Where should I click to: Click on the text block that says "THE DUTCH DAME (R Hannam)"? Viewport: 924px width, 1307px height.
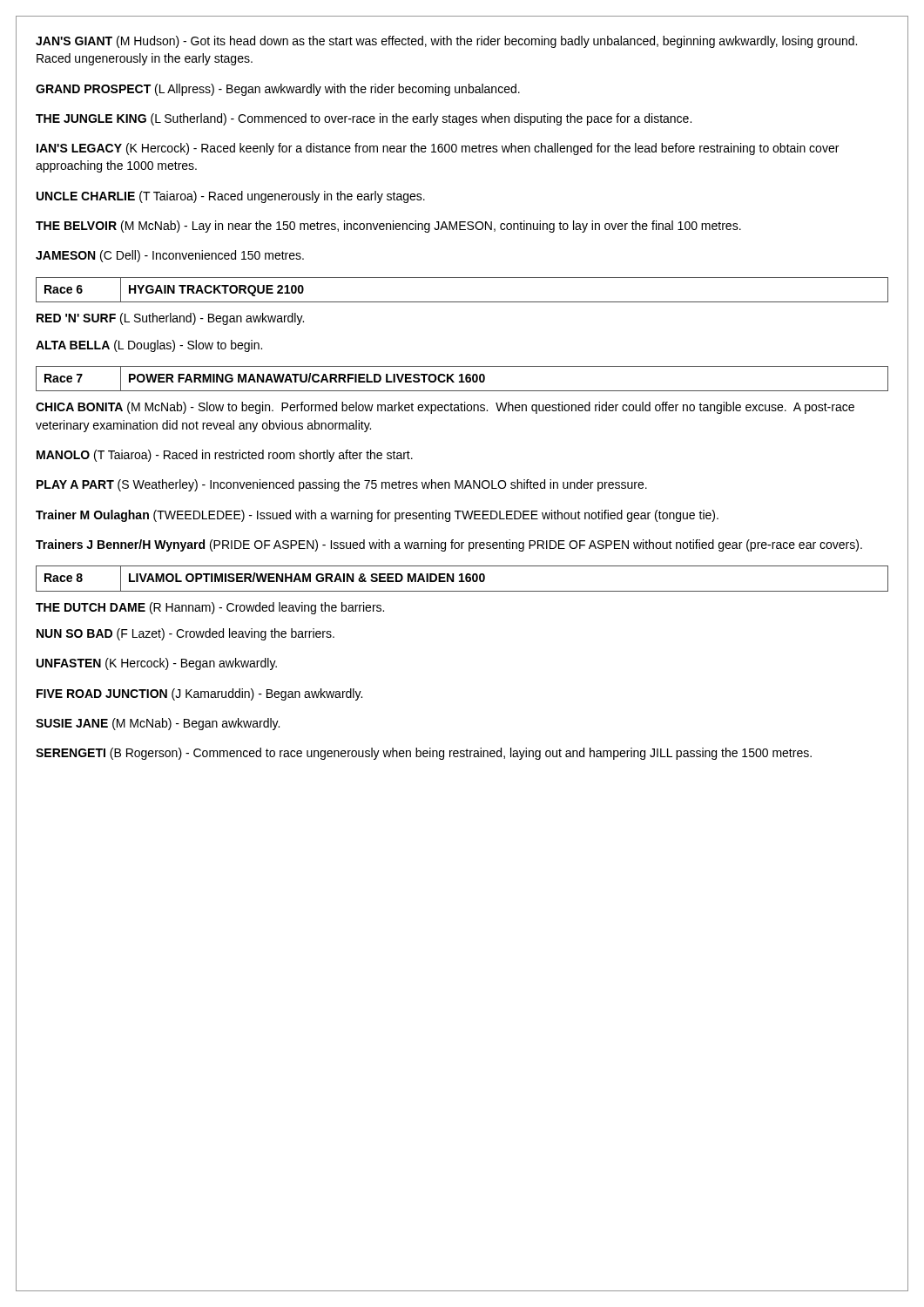click(x=210, y=607)
